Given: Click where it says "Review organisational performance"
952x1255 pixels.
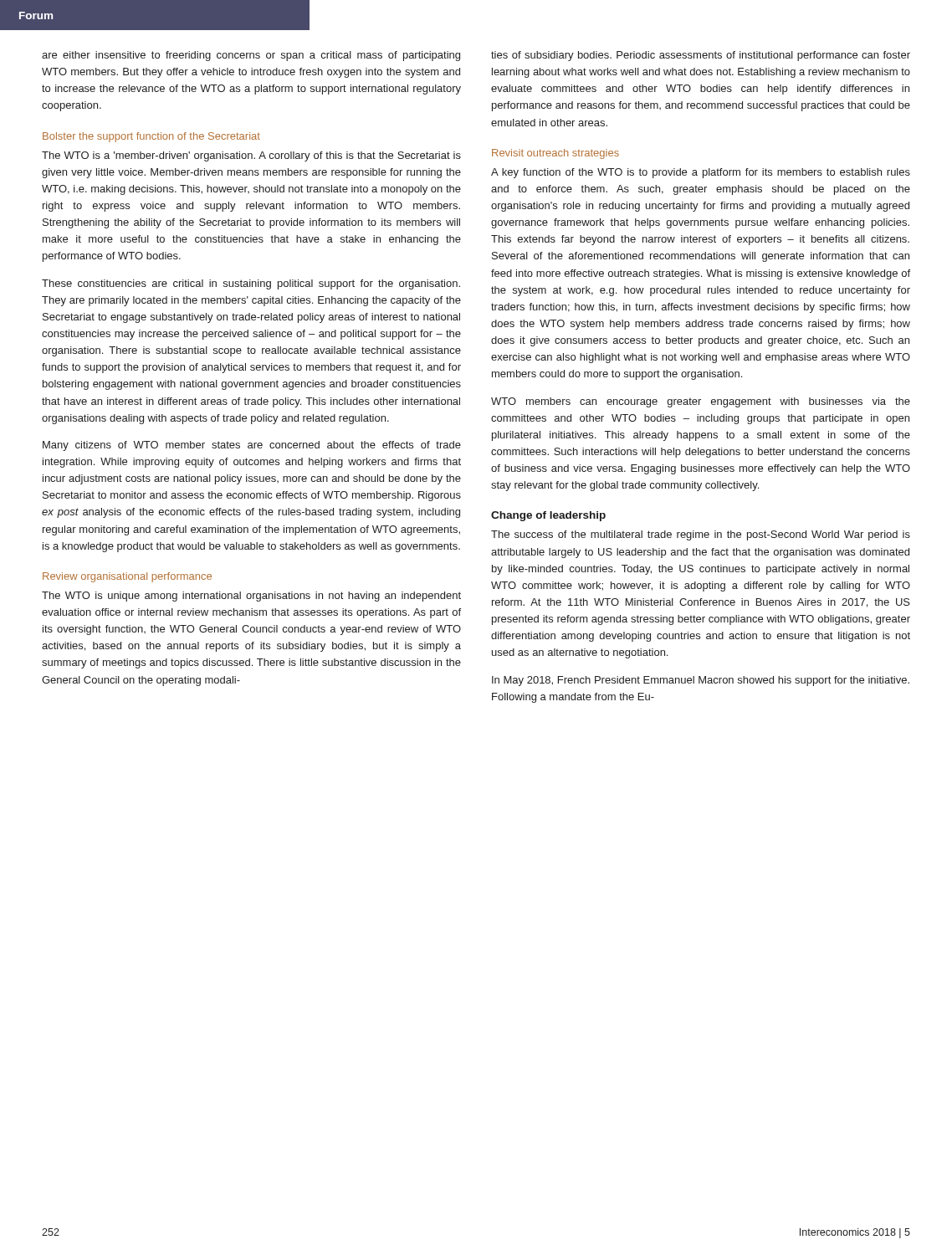Looking at the screenshot, I should (127, 576).
